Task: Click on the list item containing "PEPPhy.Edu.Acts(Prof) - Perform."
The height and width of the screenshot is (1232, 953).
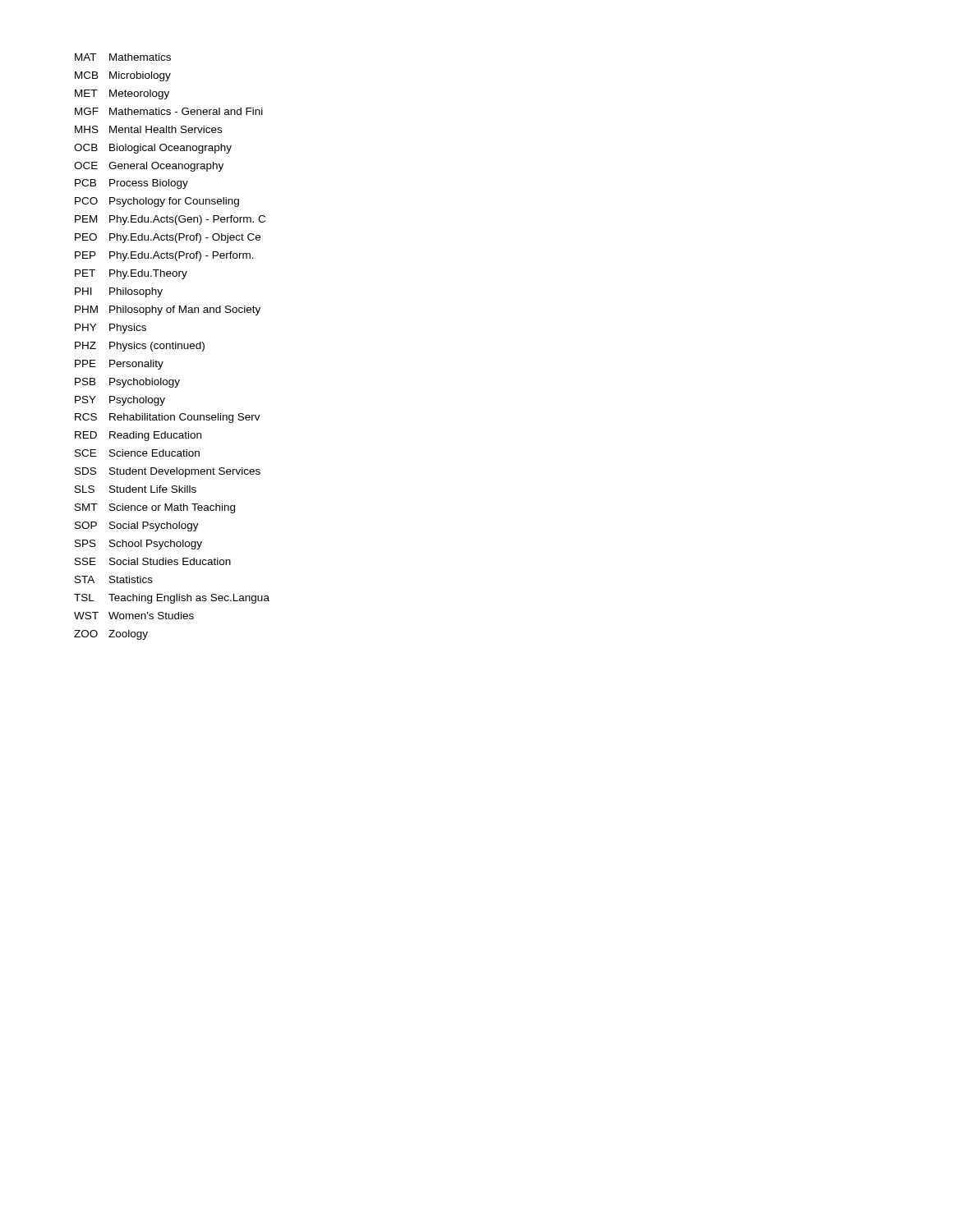Action: point(164,256)
